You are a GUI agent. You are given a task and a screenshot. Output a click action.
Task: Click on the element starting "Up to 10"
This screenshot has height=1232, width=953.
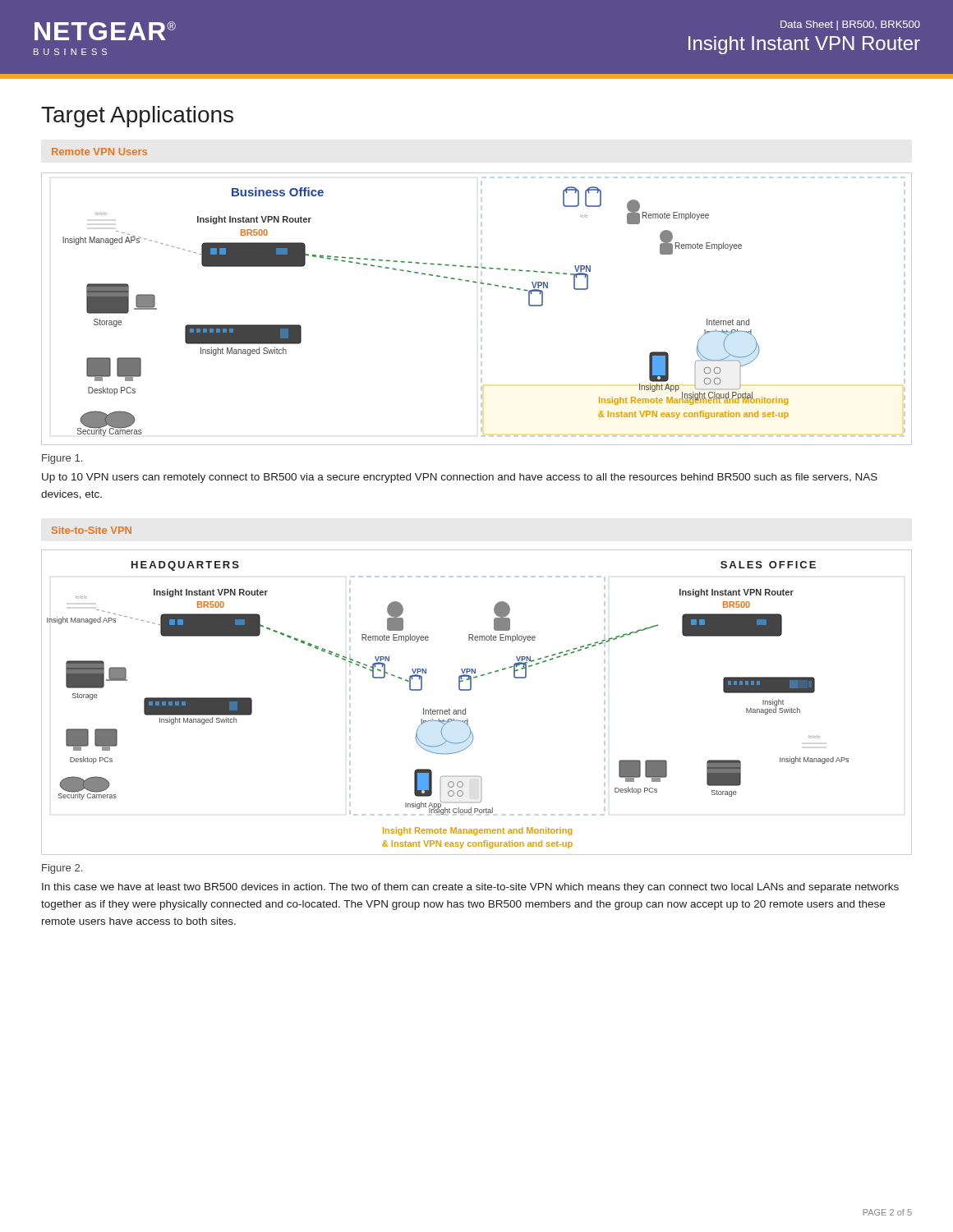(459, 485)
